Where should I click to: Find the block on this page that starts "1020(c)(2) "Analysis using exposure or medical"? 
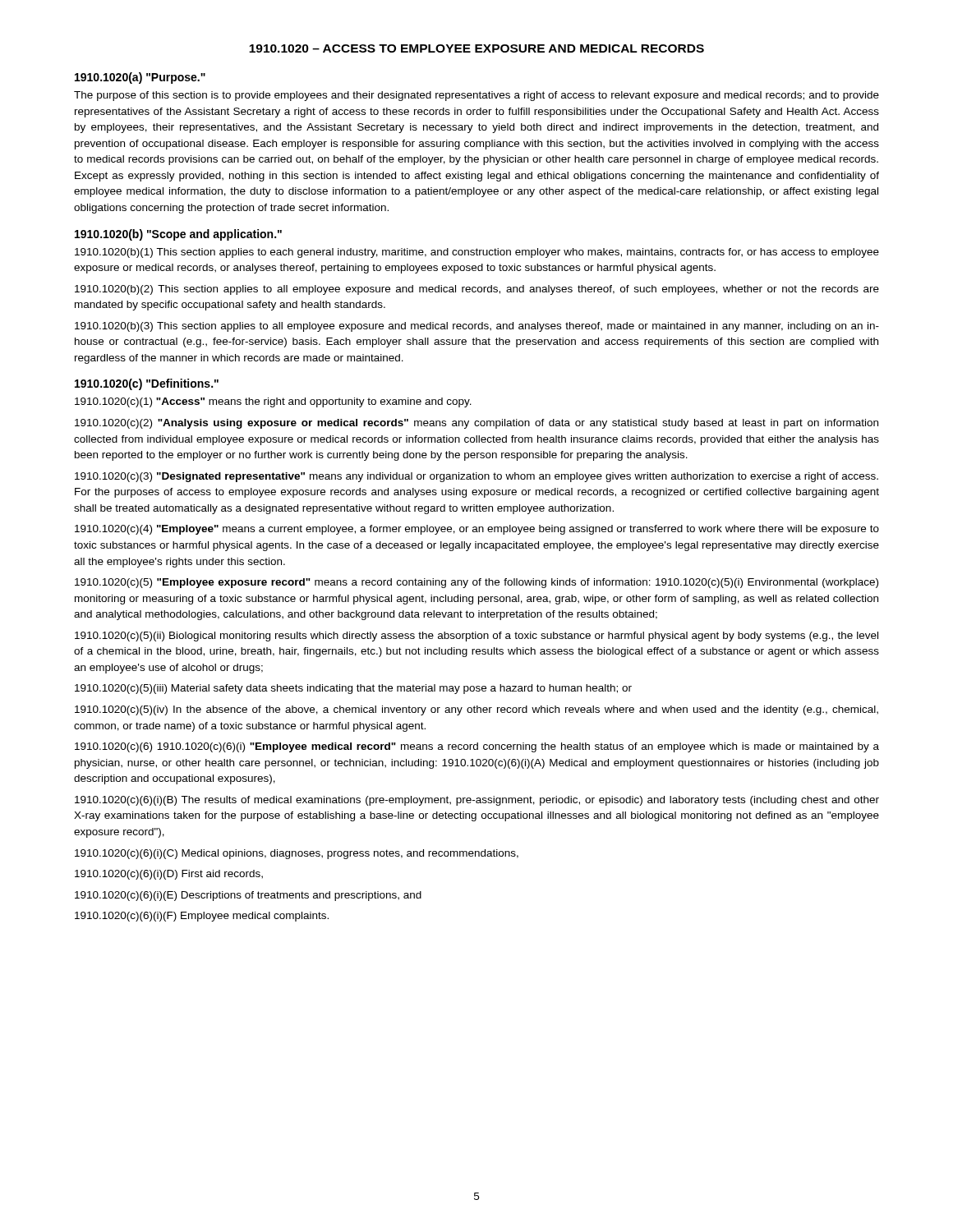point(476,439)
